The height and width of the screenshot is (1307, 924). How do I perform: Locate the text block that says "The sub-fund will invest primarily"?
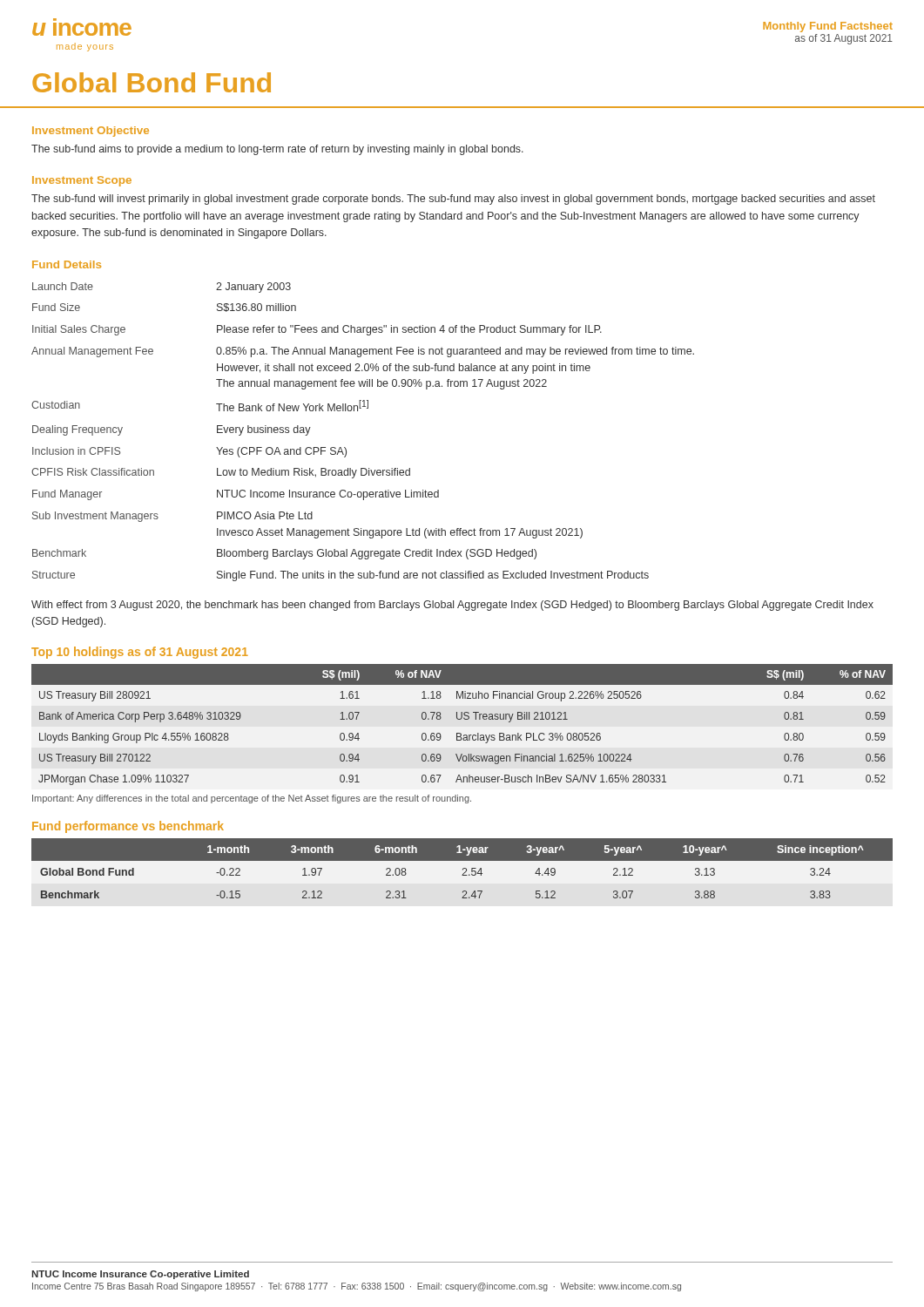point(453,216)
